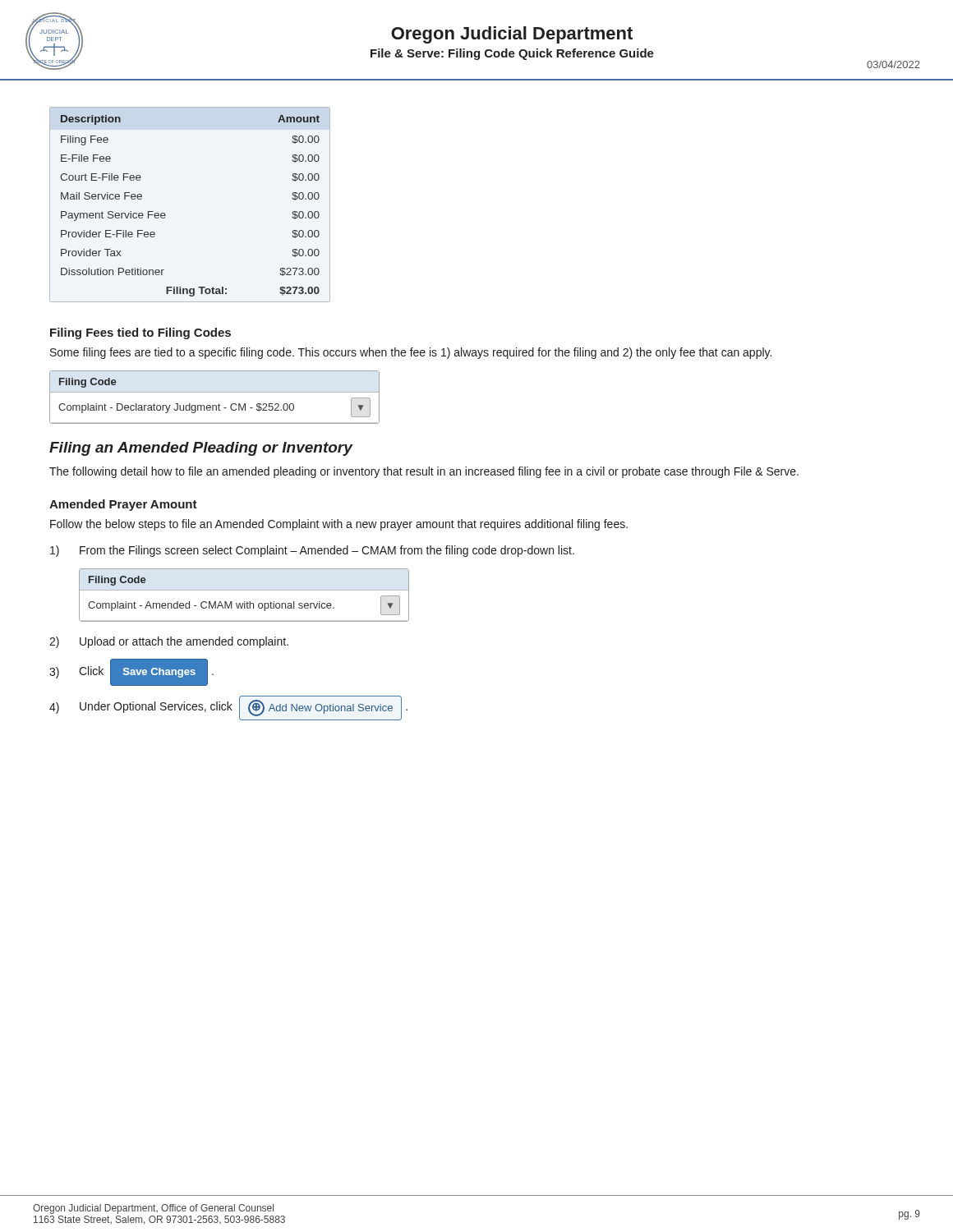
Task: Find "Amended Prayer Amount" on this page
Action: click(123, 504)
